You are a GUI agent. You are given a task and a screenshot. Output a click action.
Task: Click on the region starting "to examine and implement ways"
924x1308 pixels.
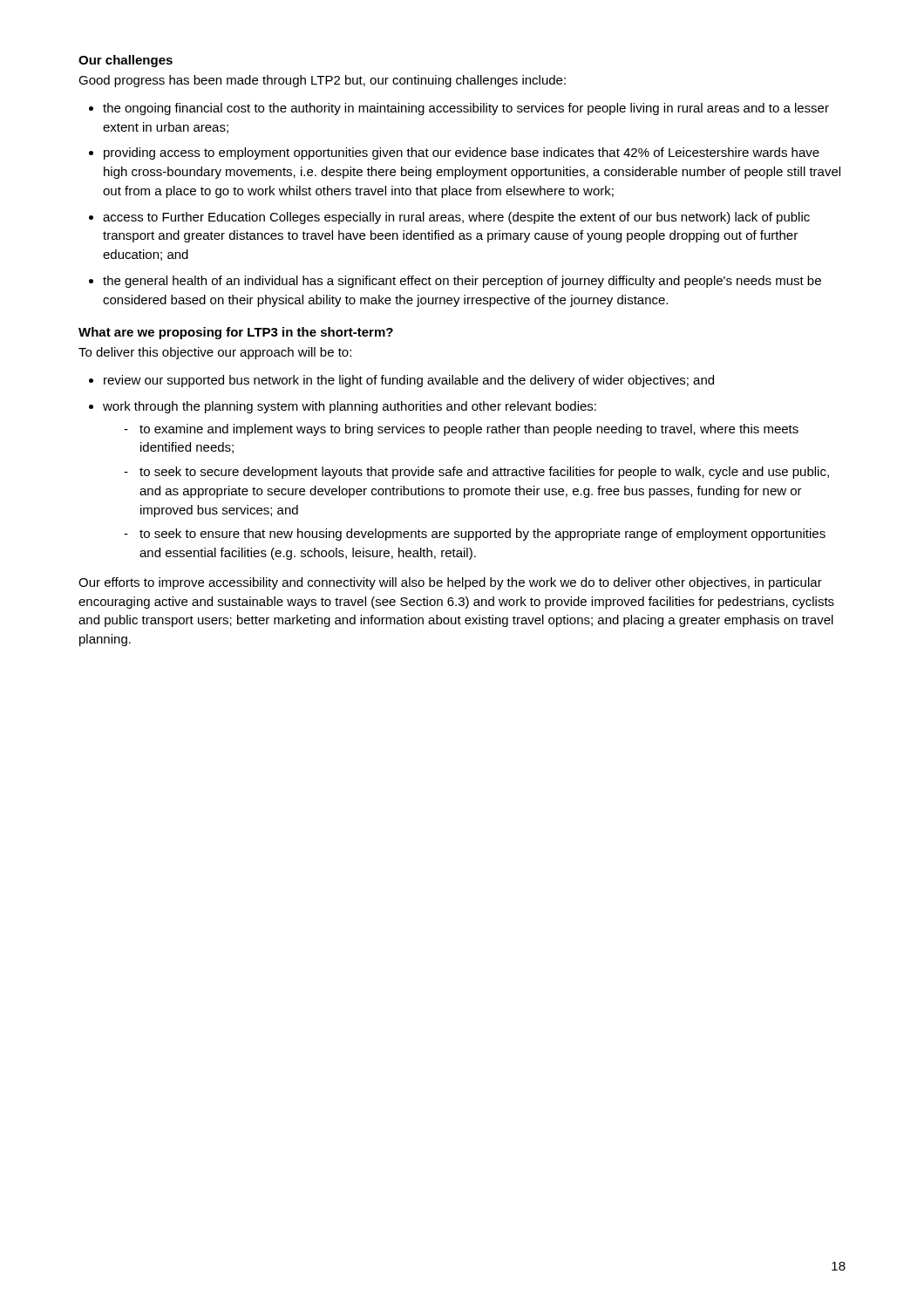[469, 438]
